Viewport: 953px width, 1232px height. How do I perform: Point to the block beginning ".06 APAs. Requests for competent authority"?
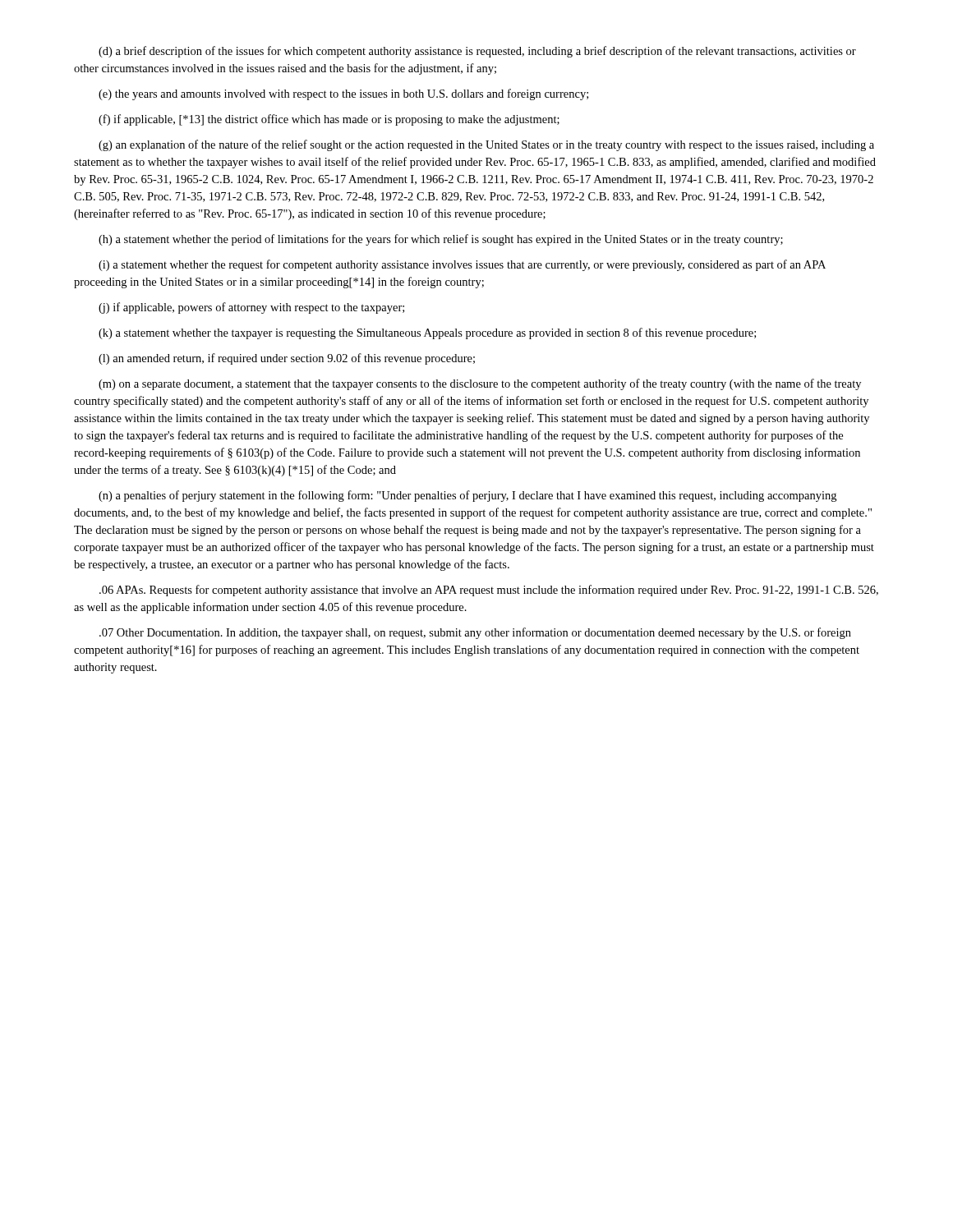point(476,599)
